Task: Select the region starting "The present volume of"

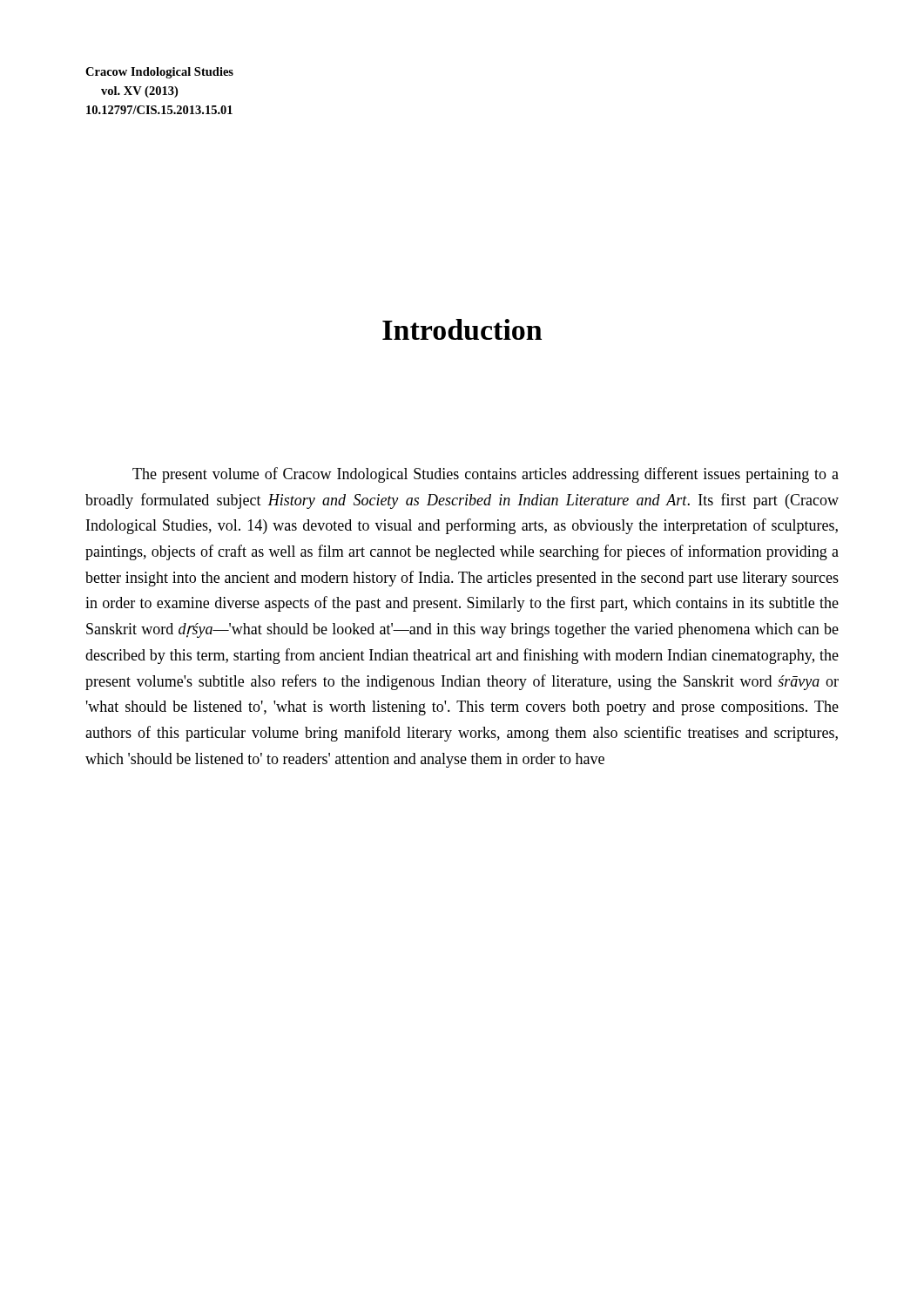Action: [462, 617]
